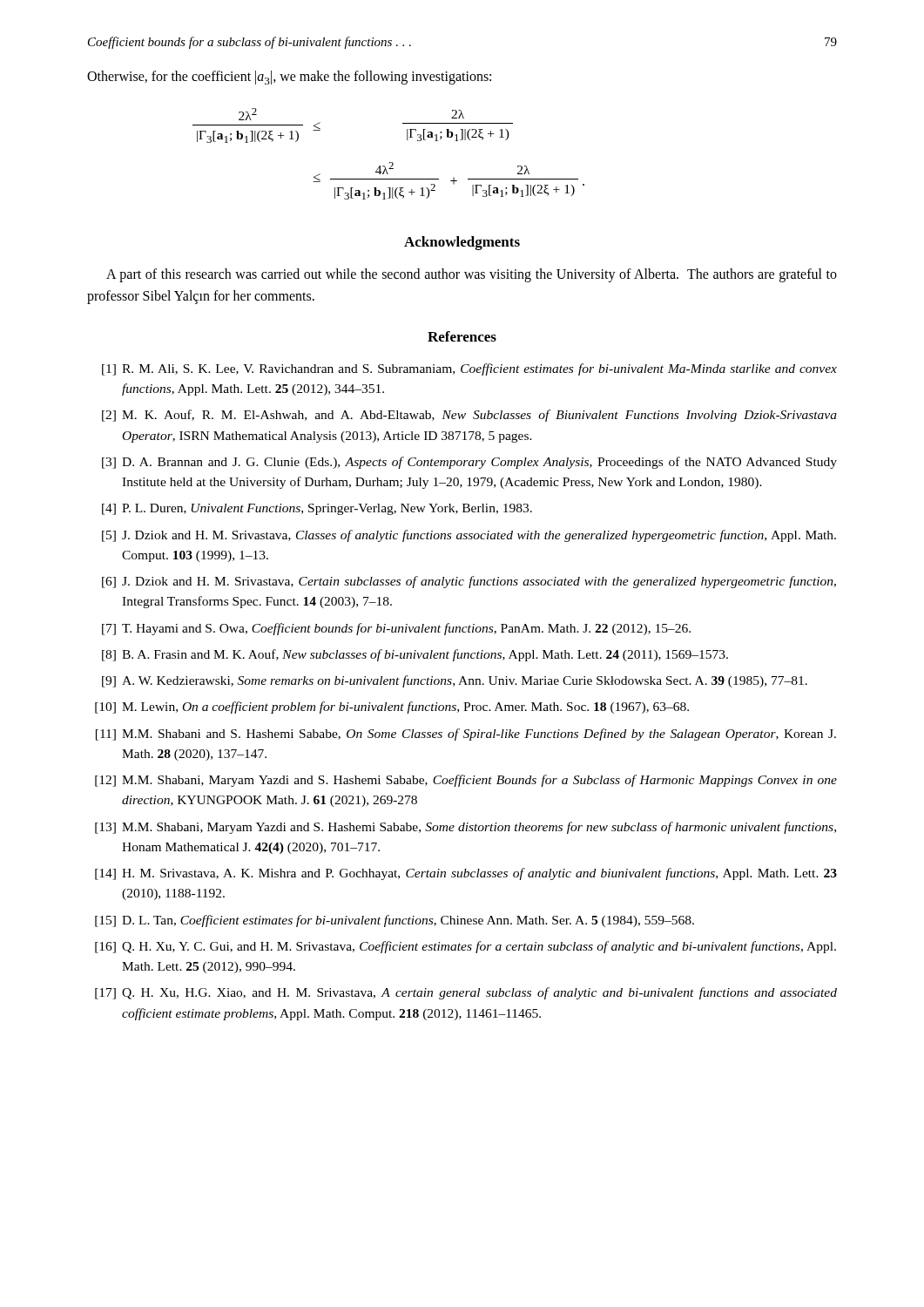The height and width of the screenshot is (1307, 924).
Task: Find the list item that says "[5] J. Dziok and H. M. Srivastava, Classes"
Action: 462,544
